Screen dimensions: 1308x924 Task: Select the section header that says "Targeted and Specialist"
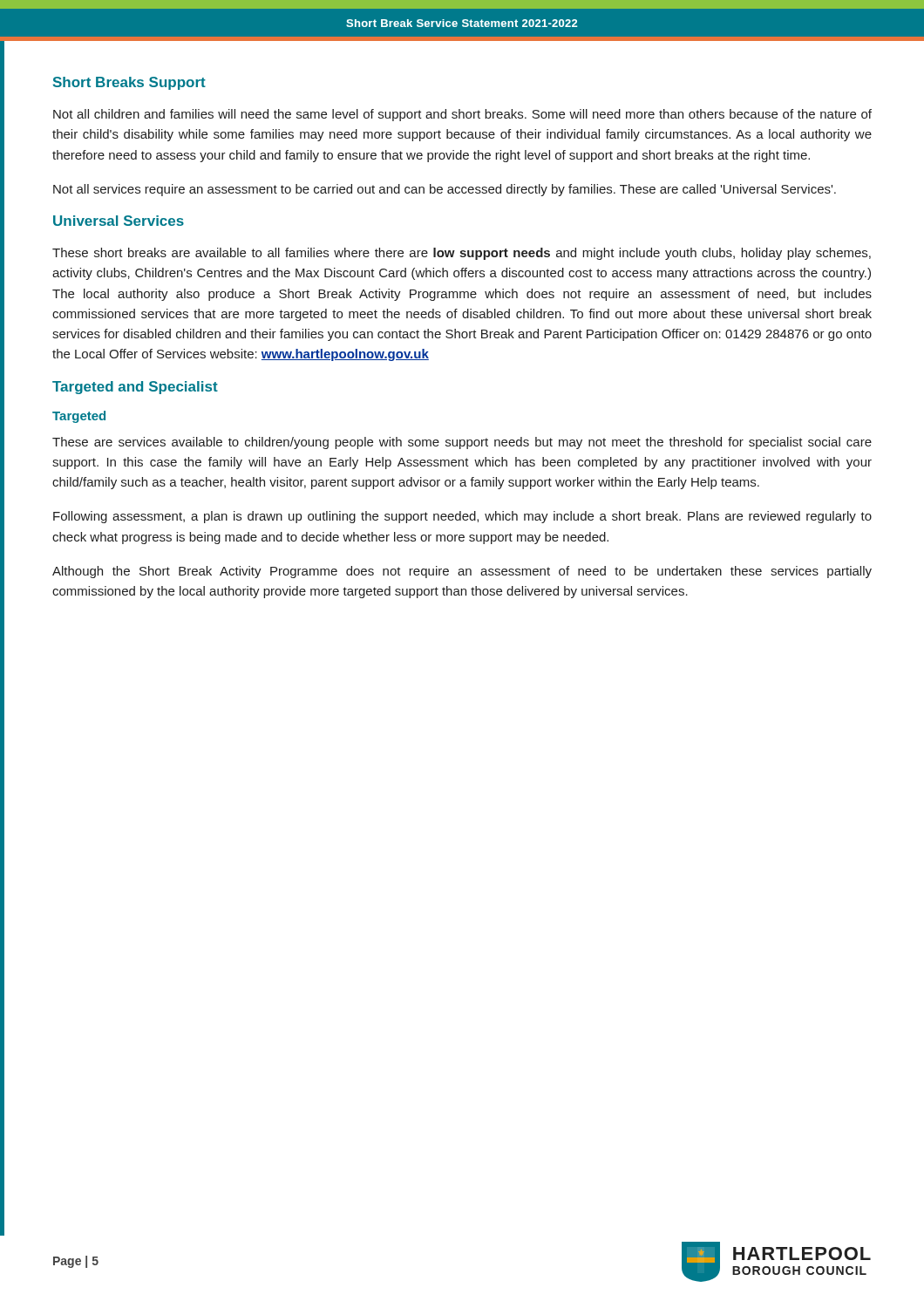pyautogui.click(x=135, y=388)
